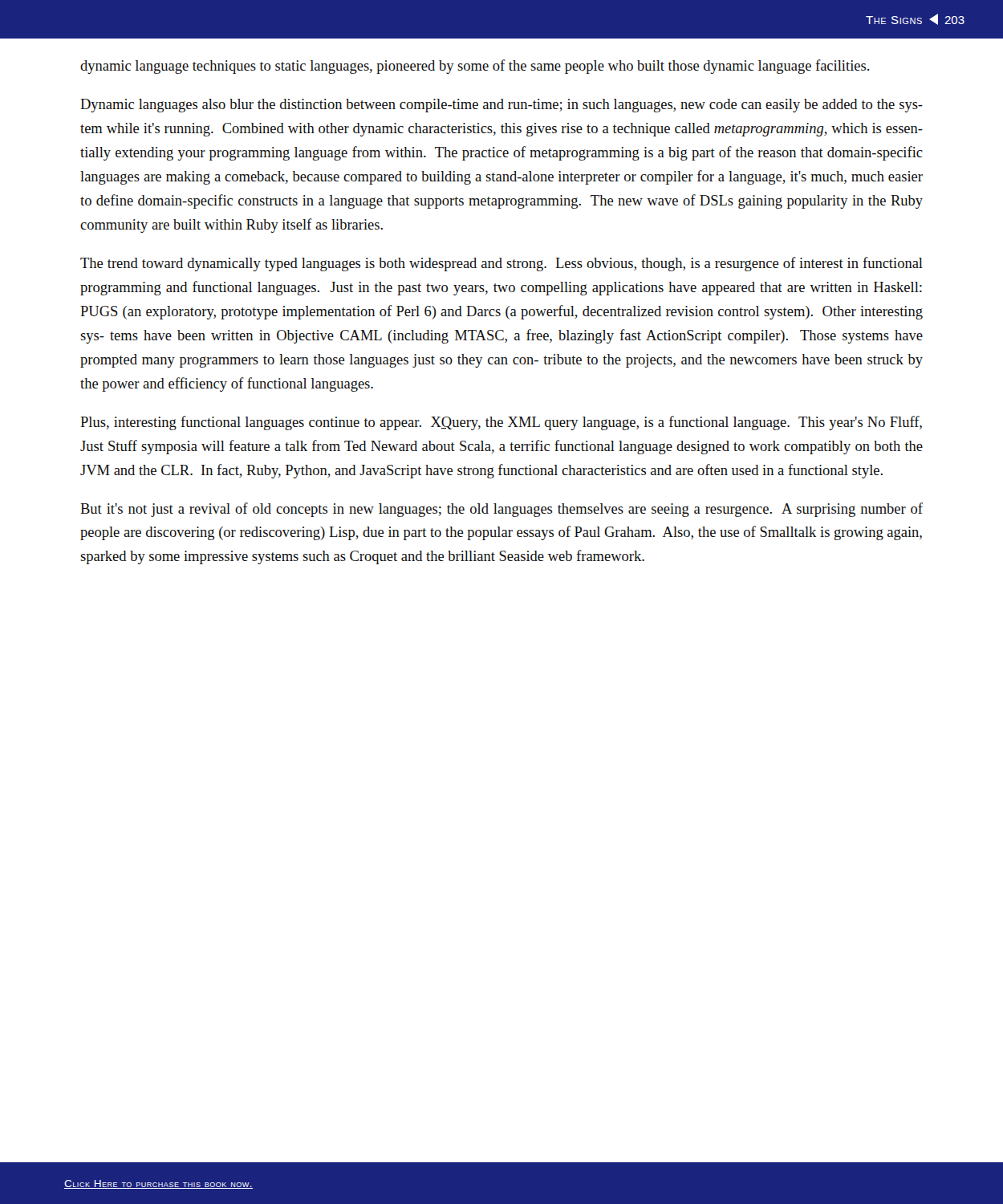Find the text block with the text "But it's not just a revival of"

501,533
